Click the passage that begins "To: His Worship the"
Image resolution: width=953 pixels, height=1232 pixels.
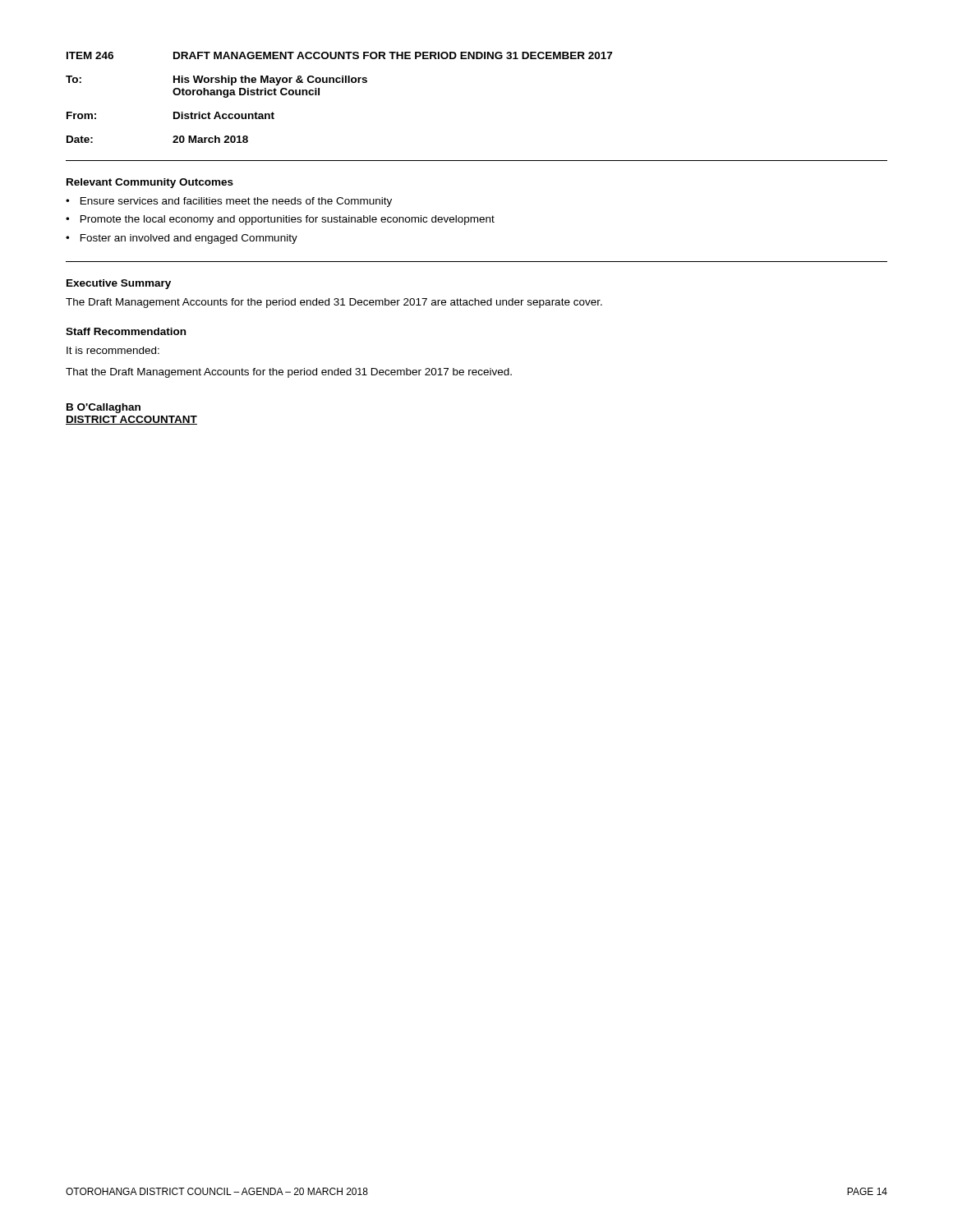coord(216,80)
